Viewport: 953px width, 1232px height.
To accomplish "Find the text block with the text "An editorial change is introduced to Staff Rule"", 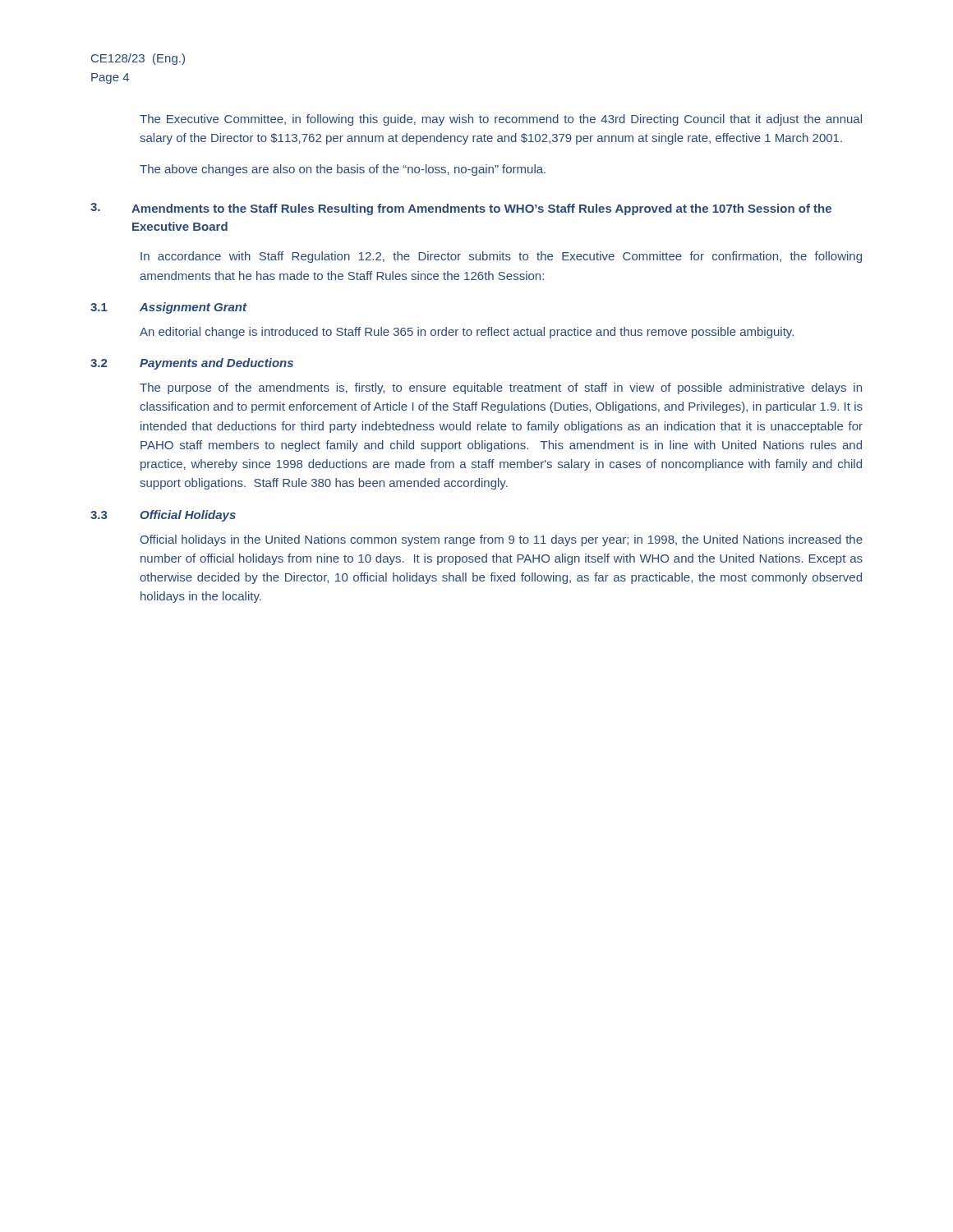I will (x=467, y=331).
